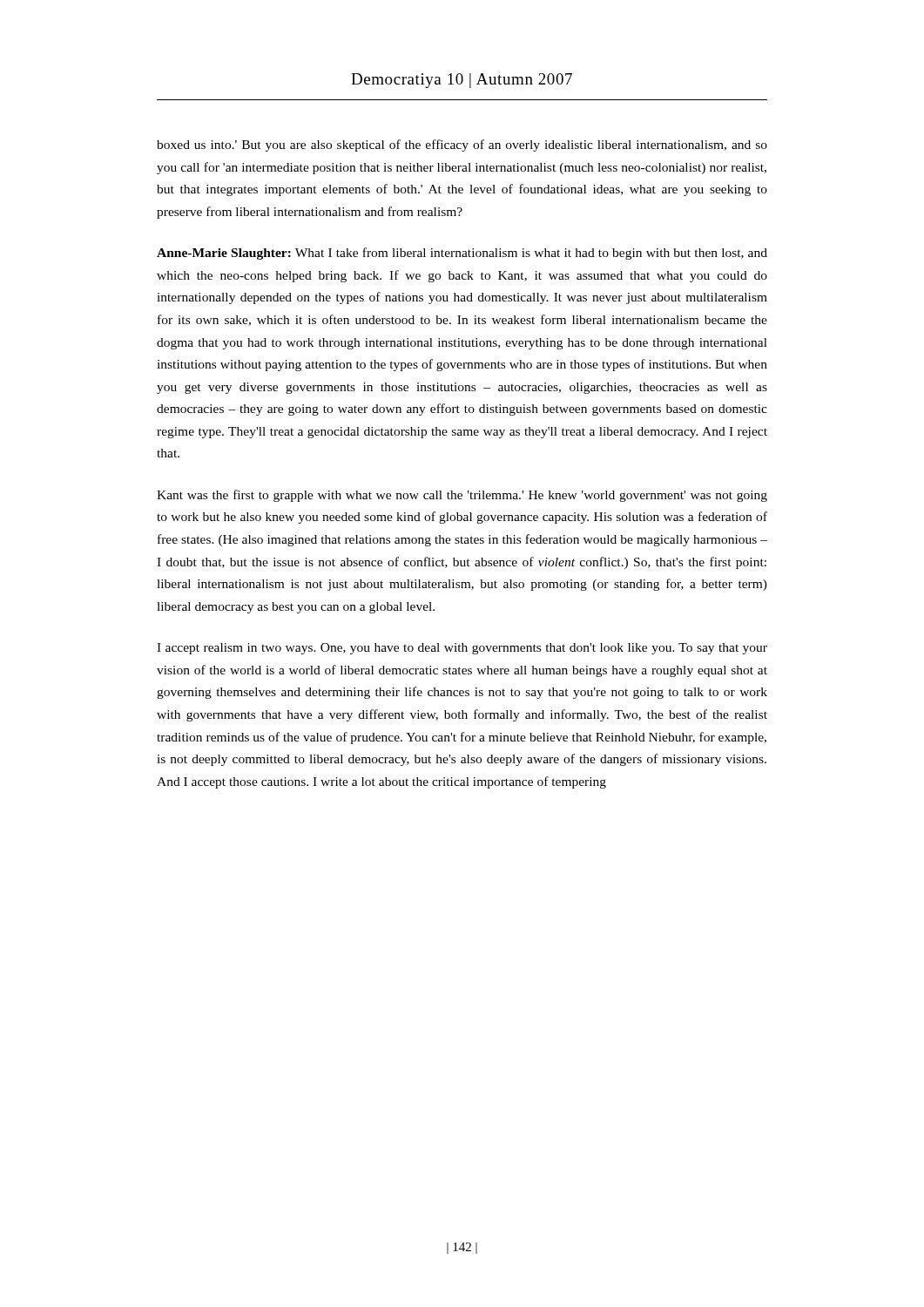Locate the text block that says "Kant was the first to"
924x1307 pixels.
pos(462,550)
